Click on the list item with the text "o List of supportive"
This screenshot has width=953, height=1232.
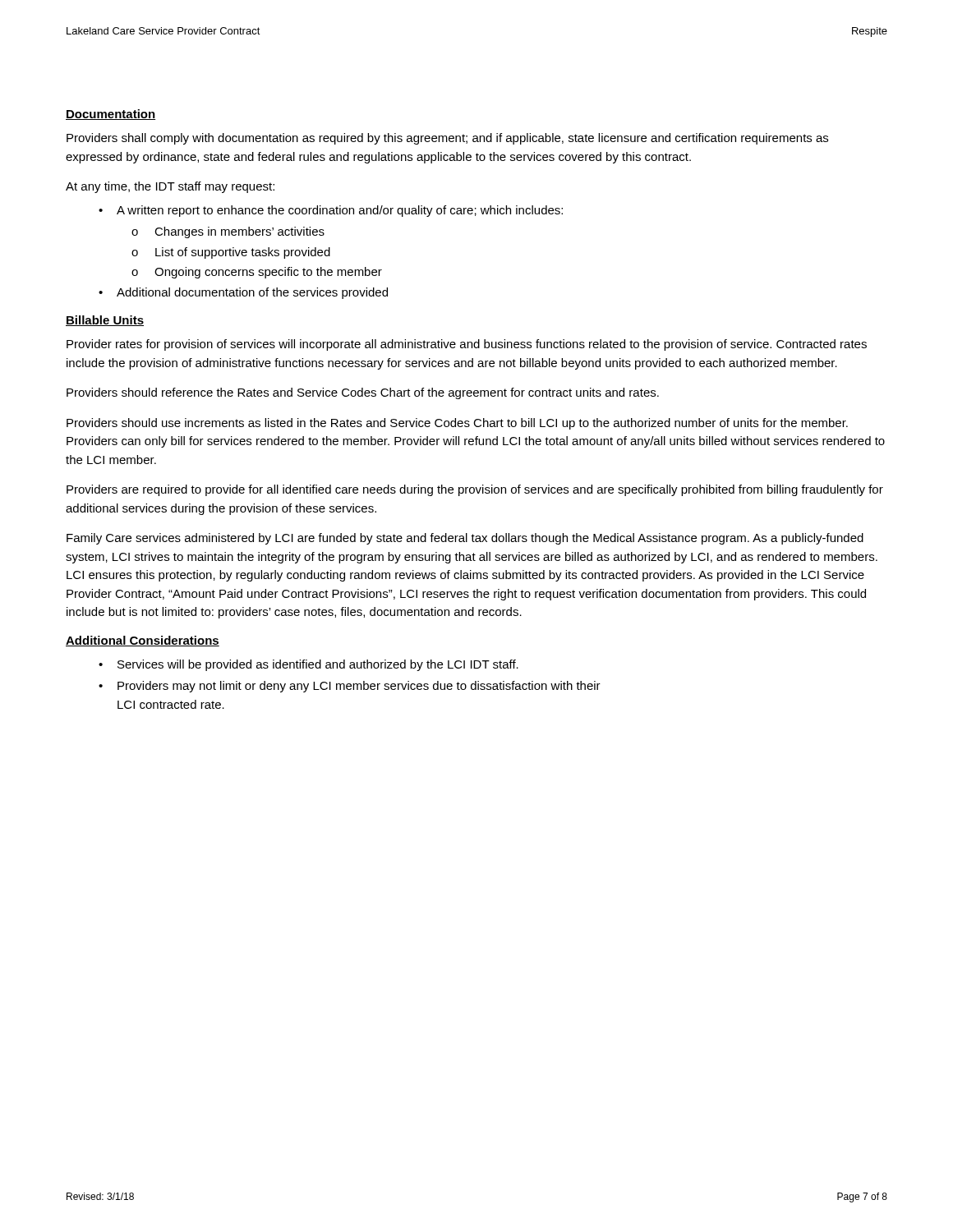[231, 252]
